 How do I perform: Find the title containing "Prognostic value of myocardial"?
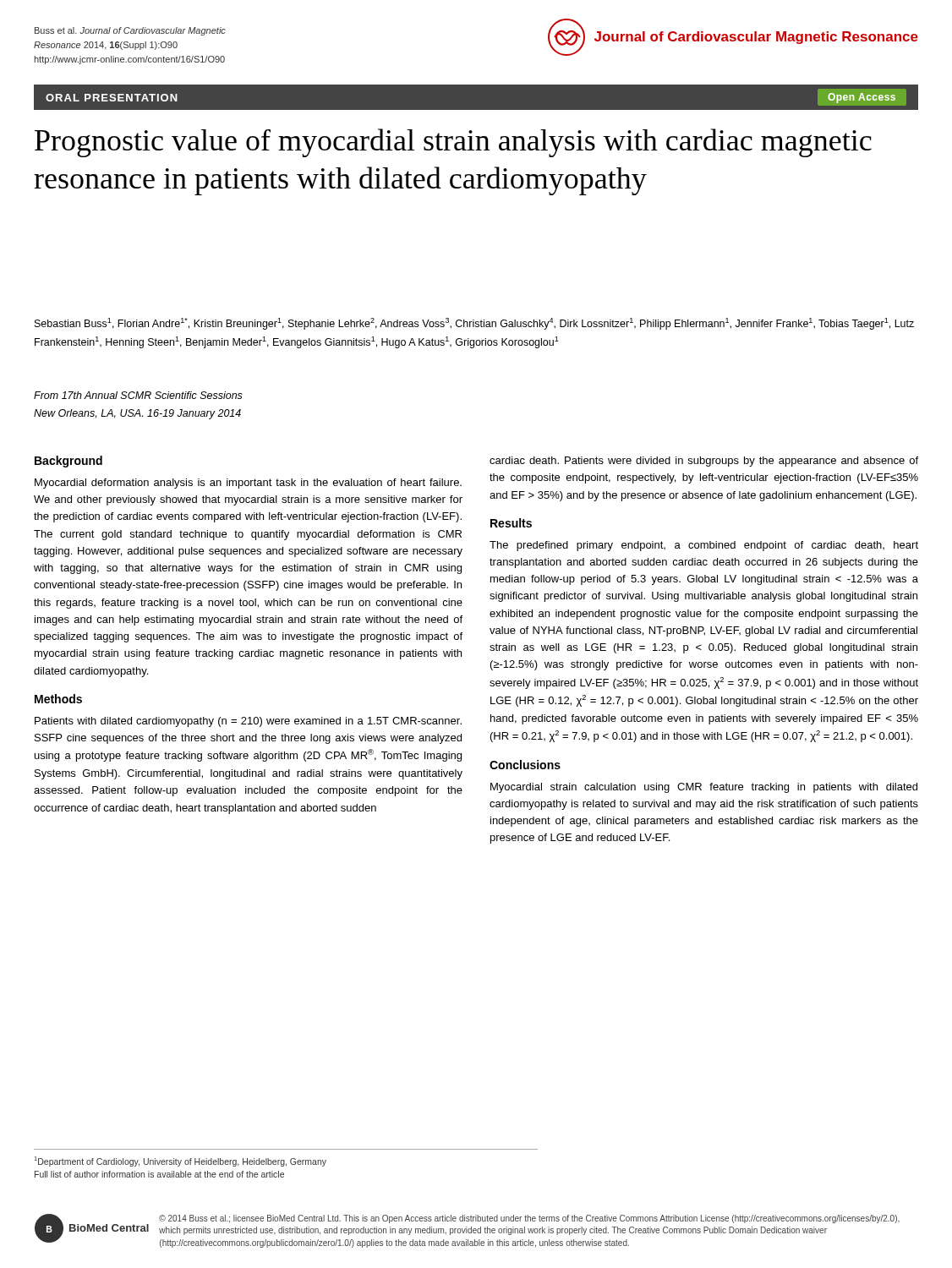[x=476, y=153]
